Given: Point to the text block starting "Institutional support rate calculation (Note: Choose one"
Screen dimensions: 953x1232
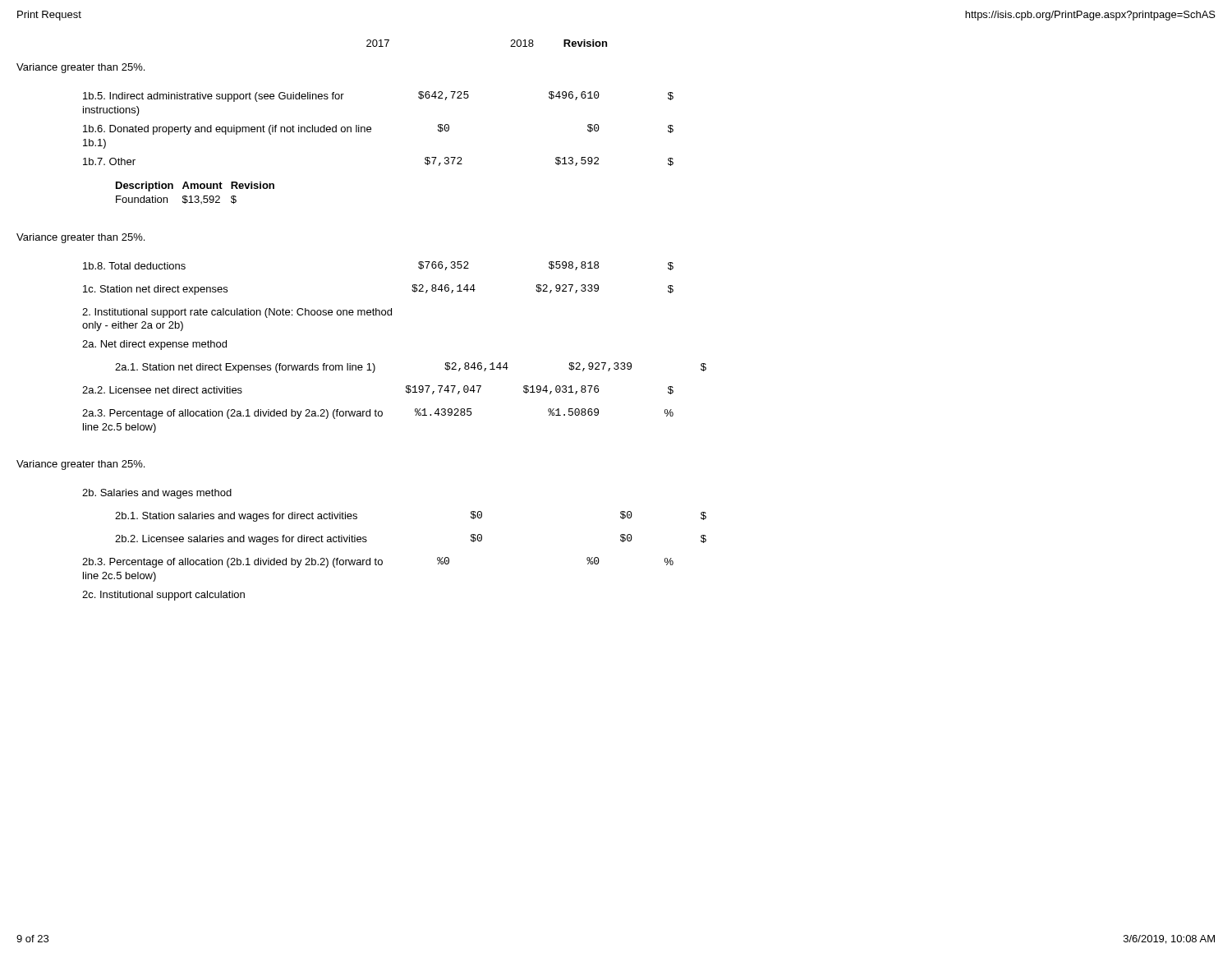Looking at the screenshot, I should pyautogui.click(x=205, y=319).
